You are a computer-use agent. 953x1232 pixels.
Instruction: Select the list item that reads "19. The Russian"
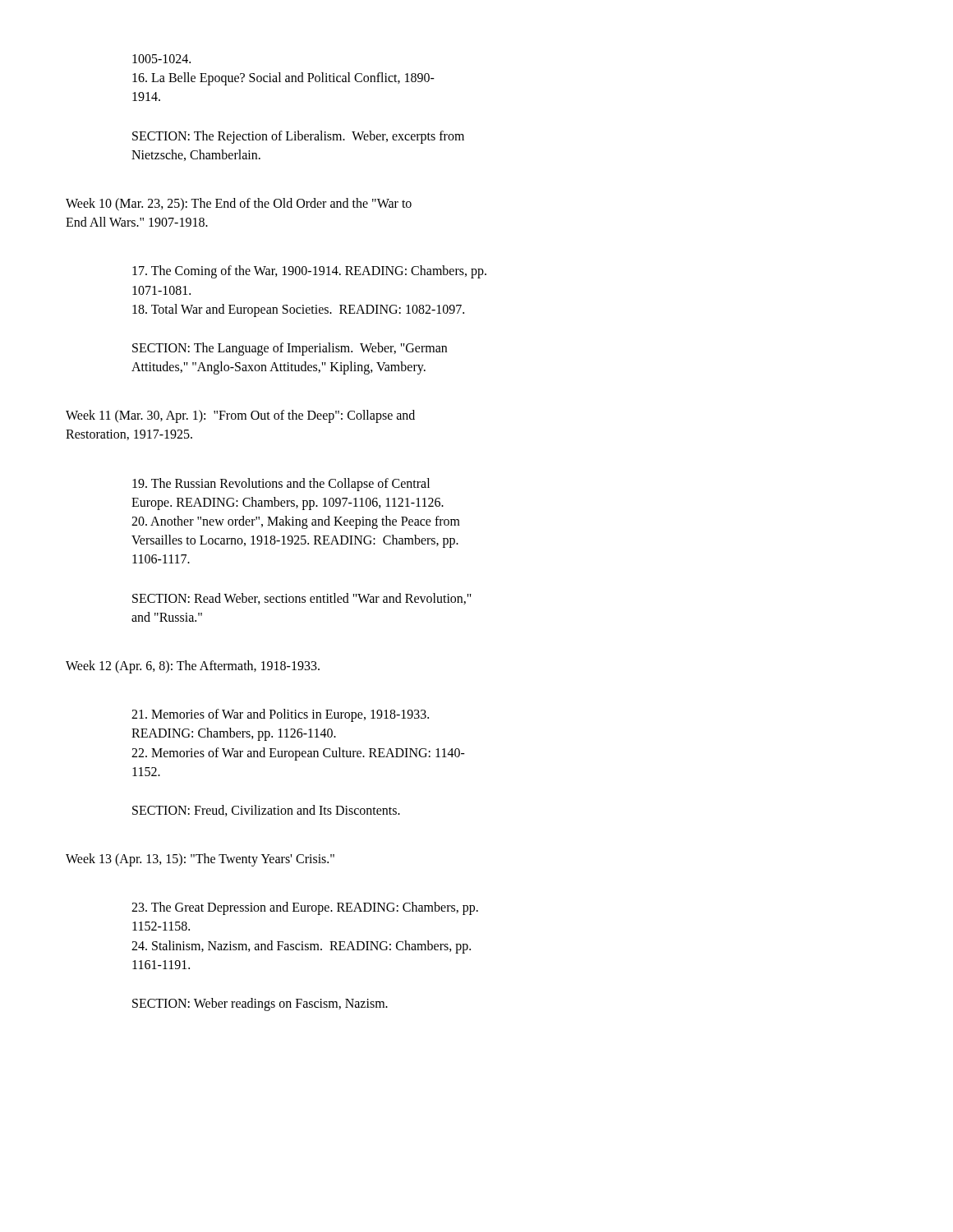click(281, 485)
